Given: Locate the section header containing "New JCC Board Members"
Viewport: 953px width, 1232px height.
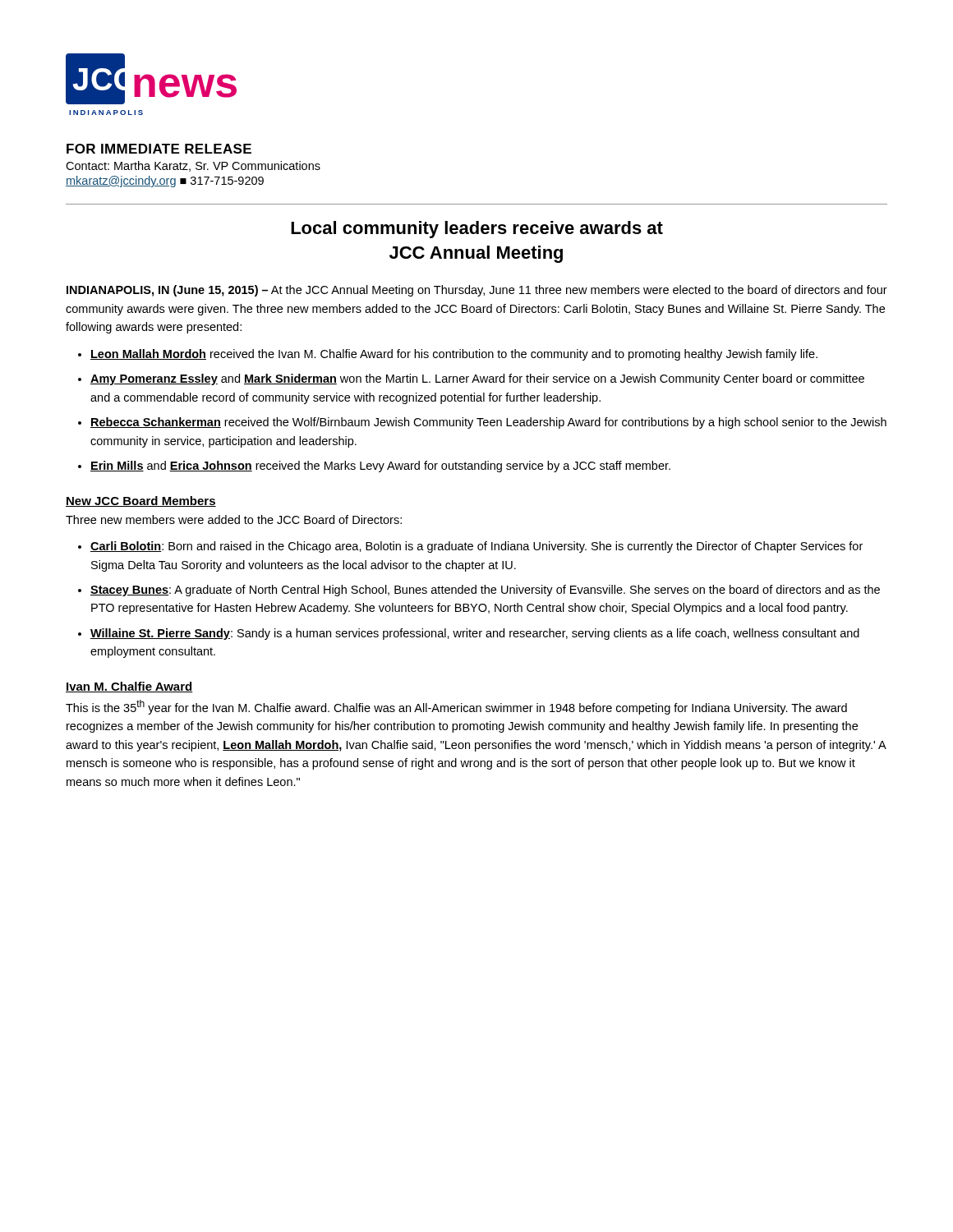Looking at the screenshot, I should tap(141, 500).
